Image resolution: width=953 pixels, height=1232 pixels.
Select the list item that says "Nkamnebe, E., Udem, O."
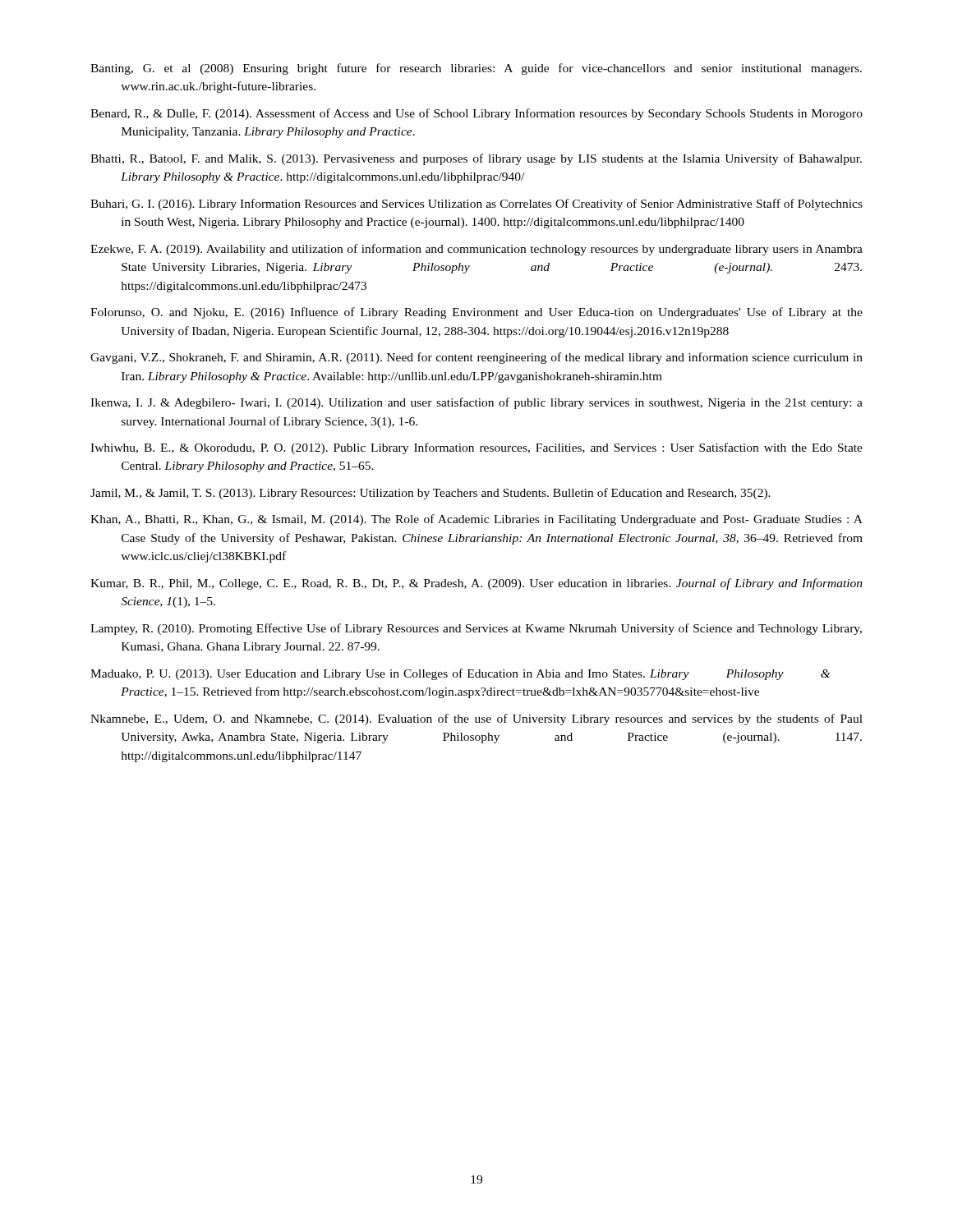pos(476,736)
